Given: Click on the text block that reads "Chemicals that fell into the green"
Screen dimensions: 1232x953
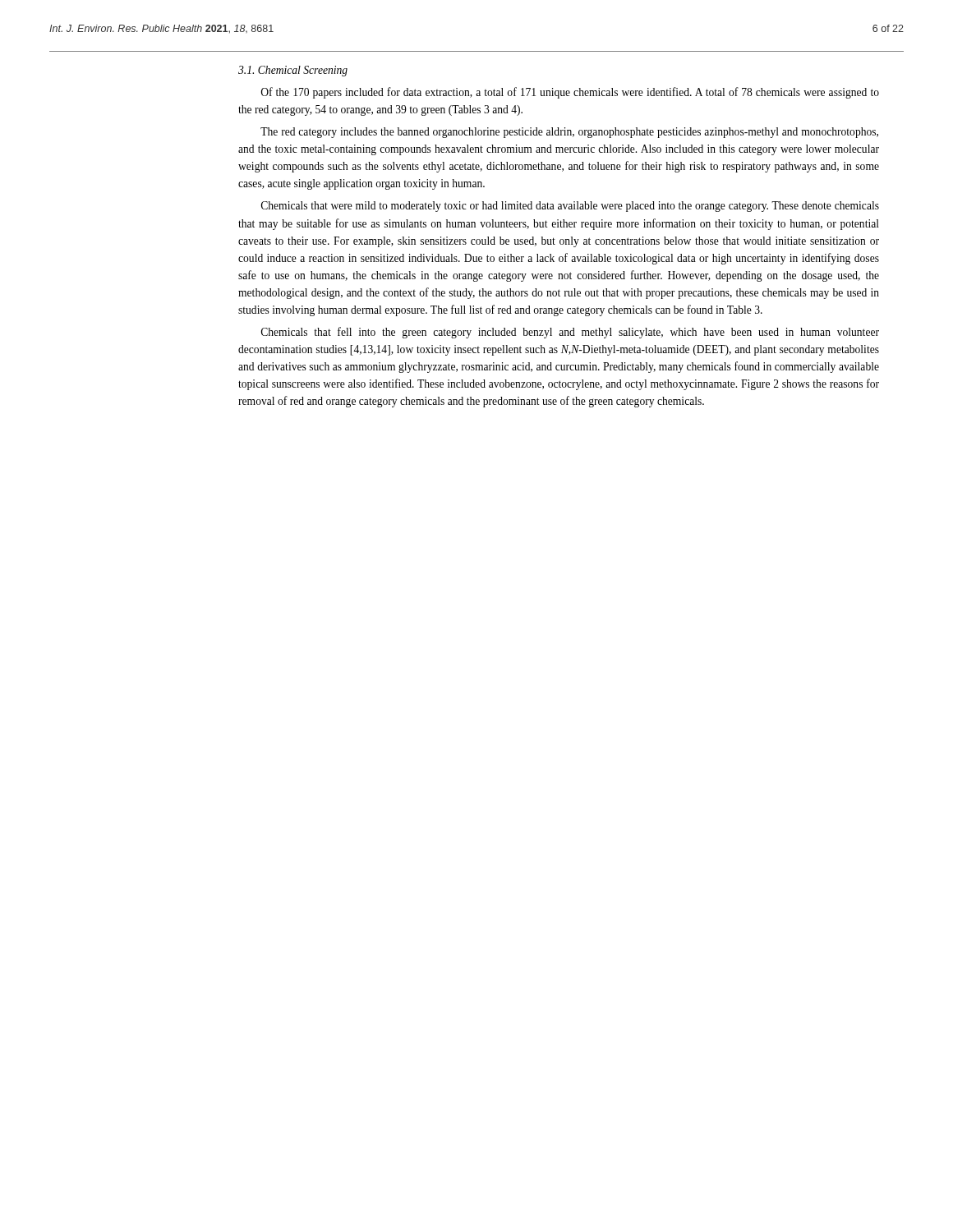Looking at the screenshot, I should 559,367.
